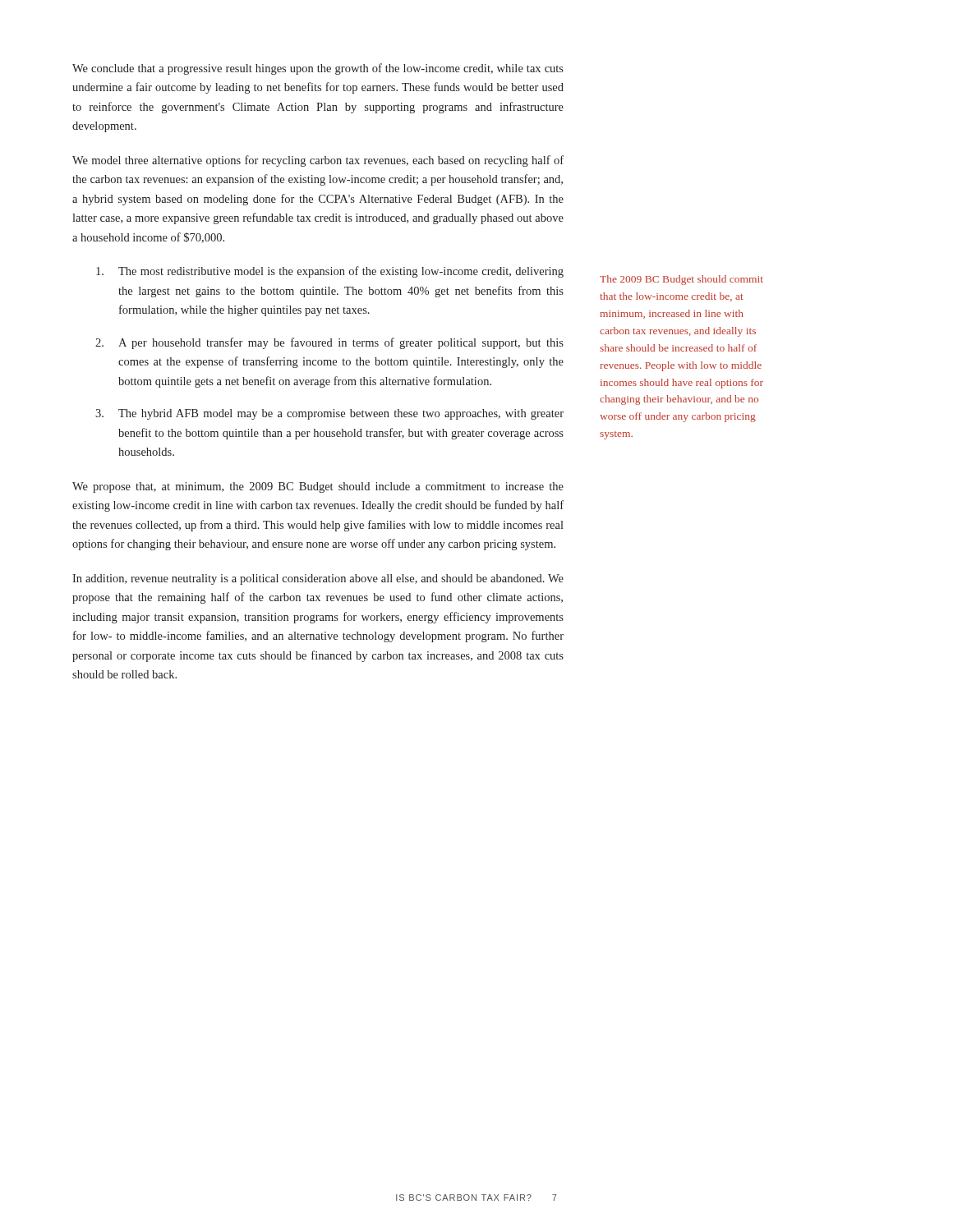Navigate to the element starting "We propose that, at minimum, the"
The image size is (953, 1232).
pyautogui.click(x=318, y=515)
